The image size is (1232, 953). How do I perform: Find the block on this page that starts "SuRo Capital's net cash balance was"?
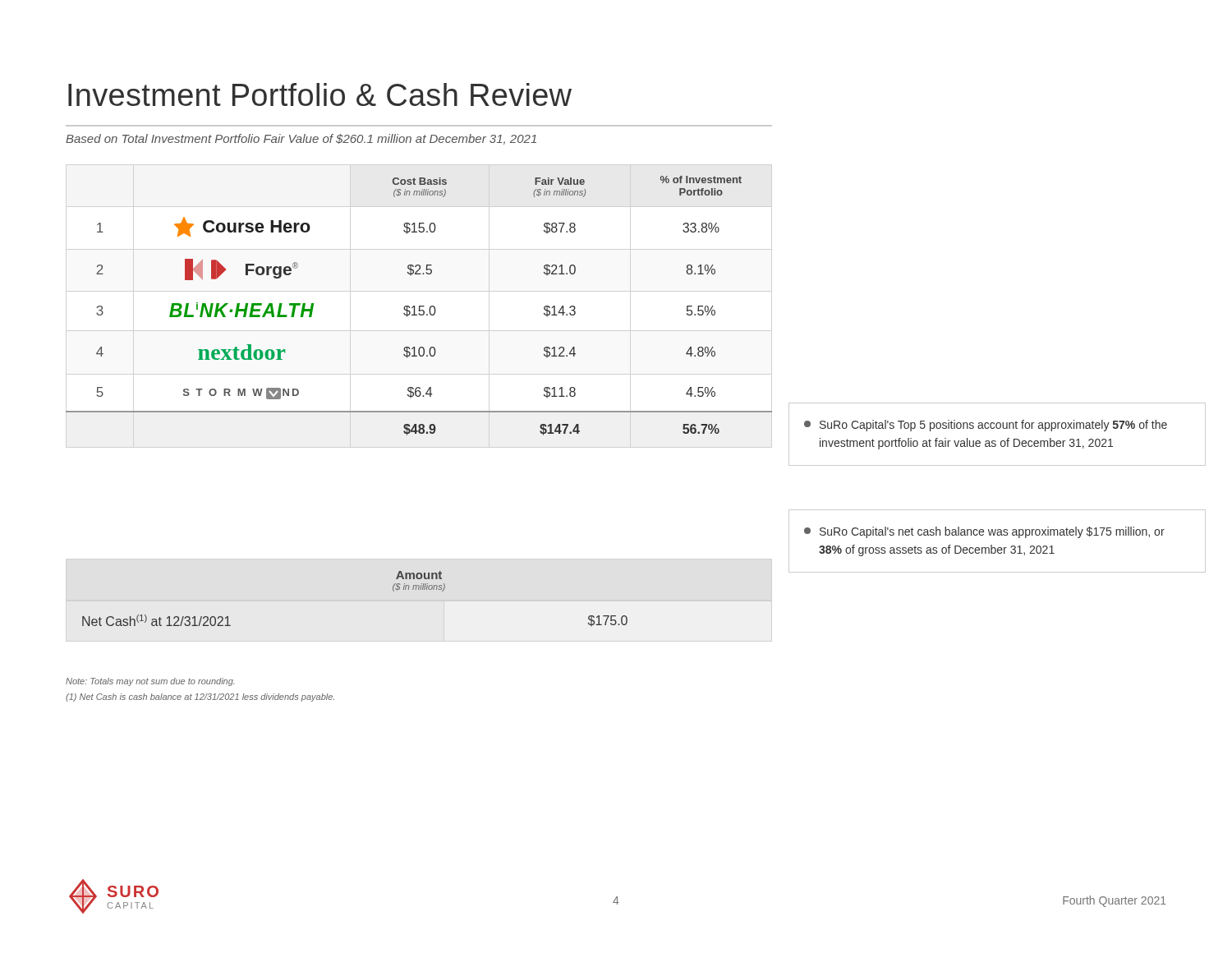[x=997, y=541]
